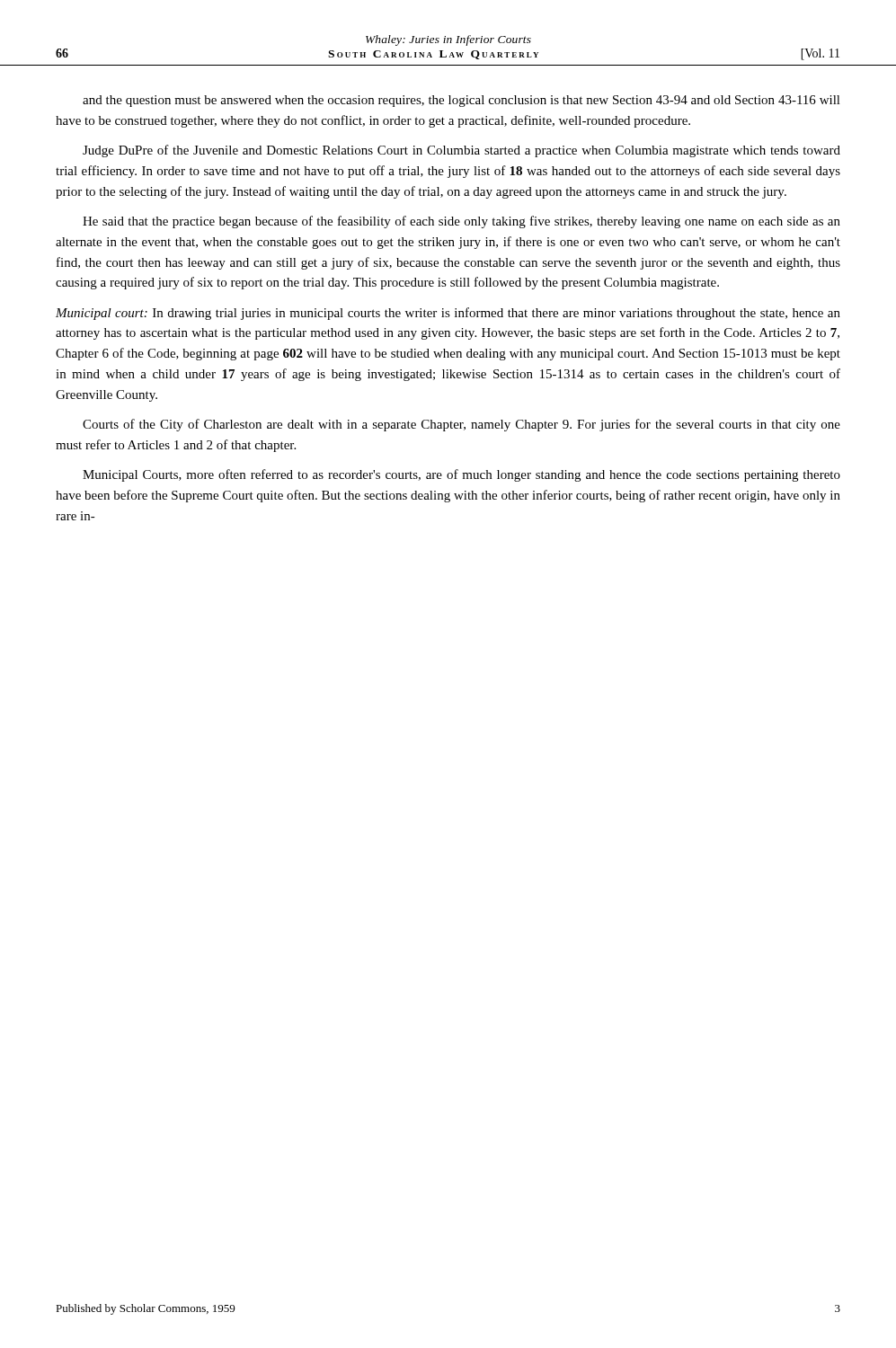Find the text block starting "Municipal Courts, more often referred to as"

point(448,495)
